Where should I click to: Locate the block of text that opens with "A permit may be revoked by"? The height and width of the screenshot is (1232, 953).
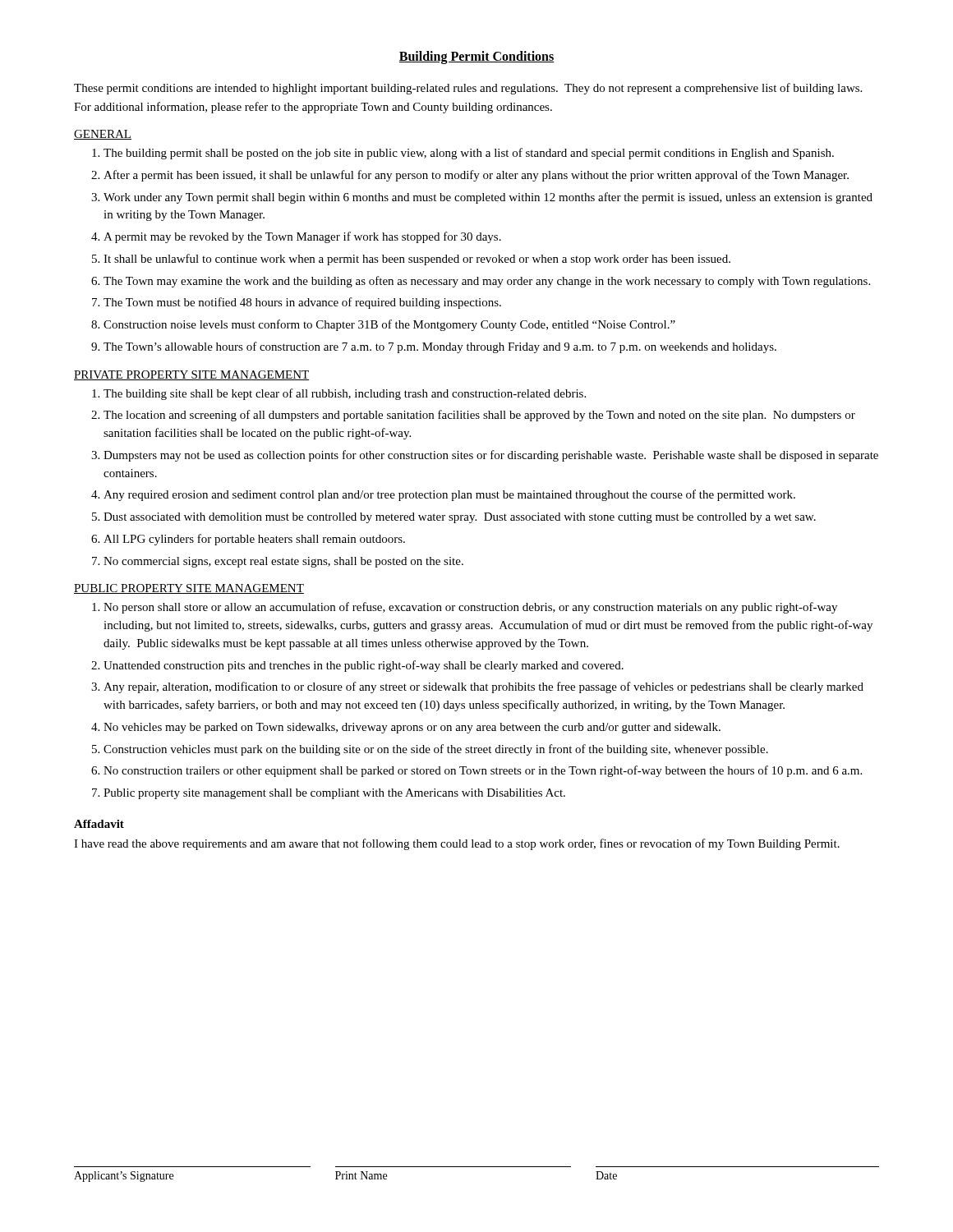(x=302, y=237)
